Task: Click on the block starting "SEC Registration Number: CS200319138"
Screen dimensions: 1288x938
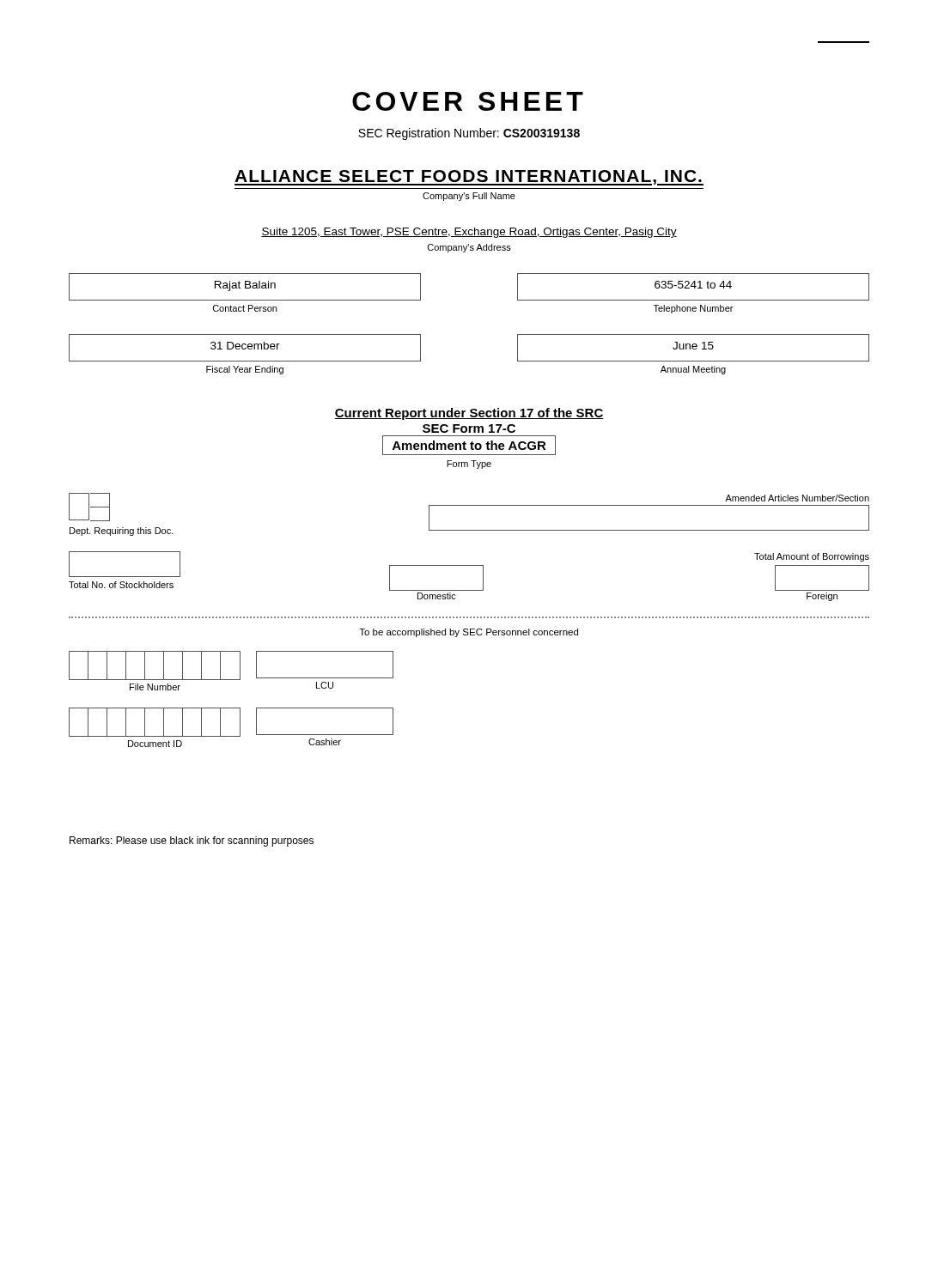Action: [469, 133]
